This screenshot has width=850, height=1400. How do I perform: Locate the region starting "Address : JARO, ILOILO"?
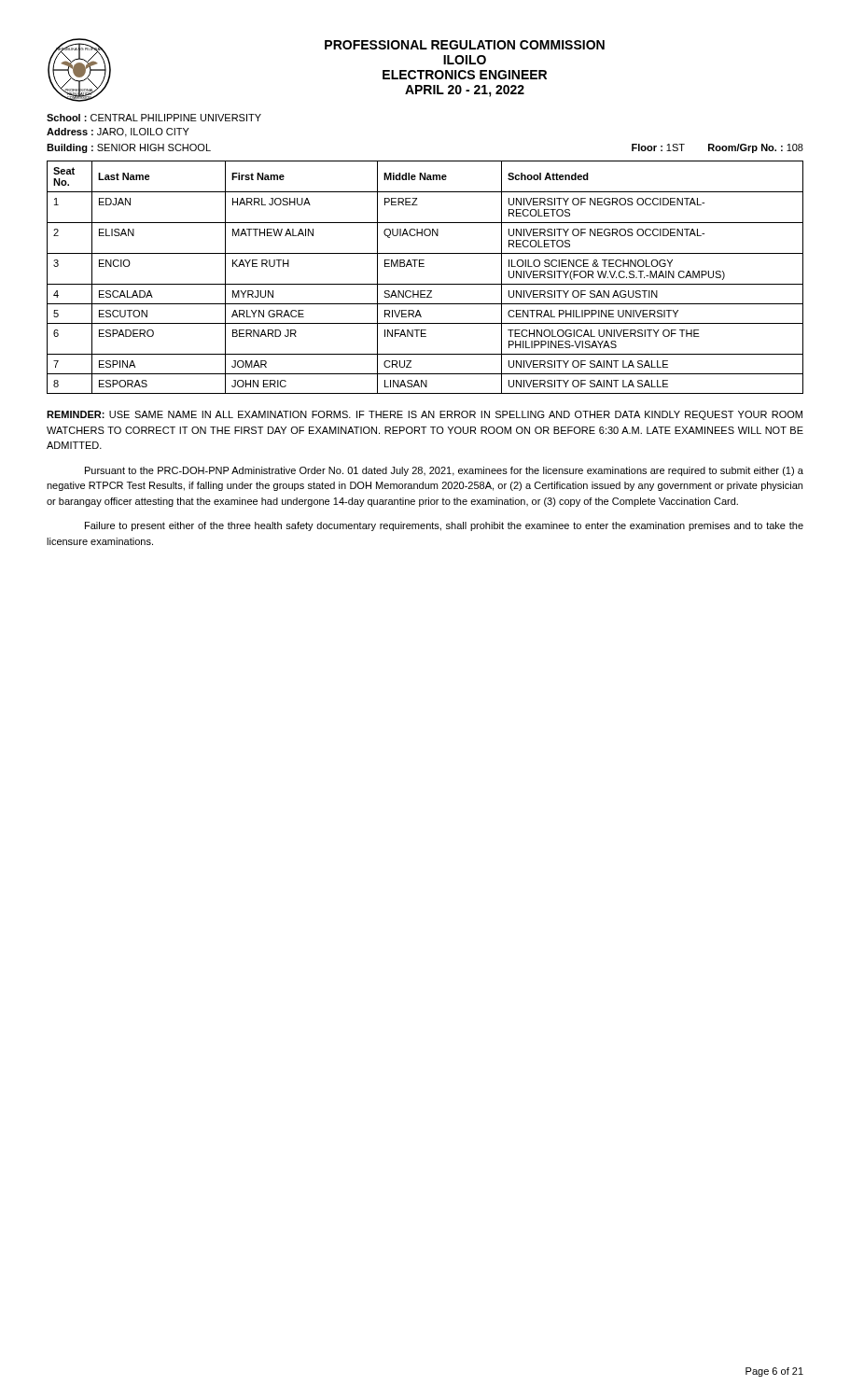pos(118,132)
